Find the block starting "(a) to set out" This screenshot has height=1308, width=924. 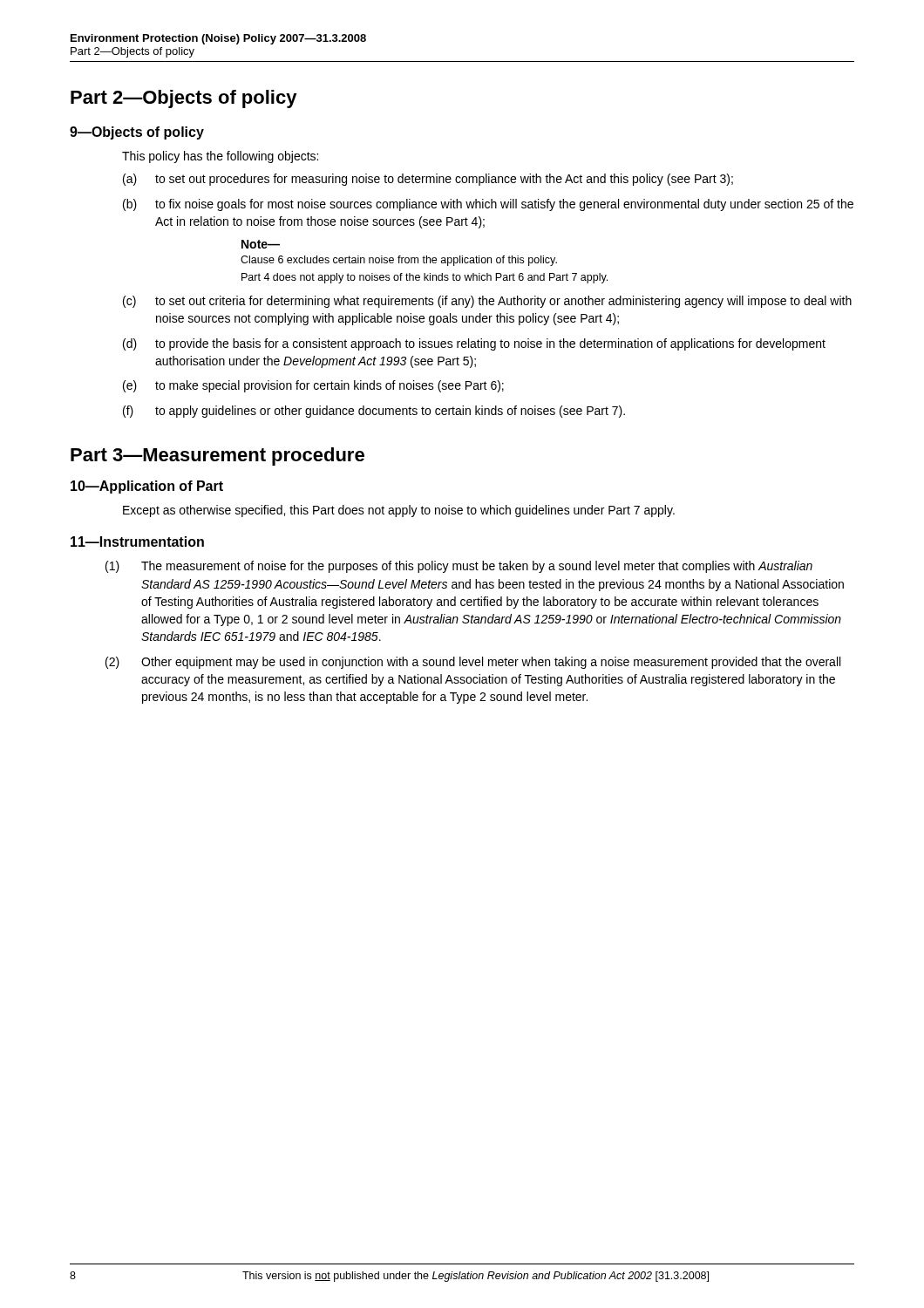[x=488, y=179]
